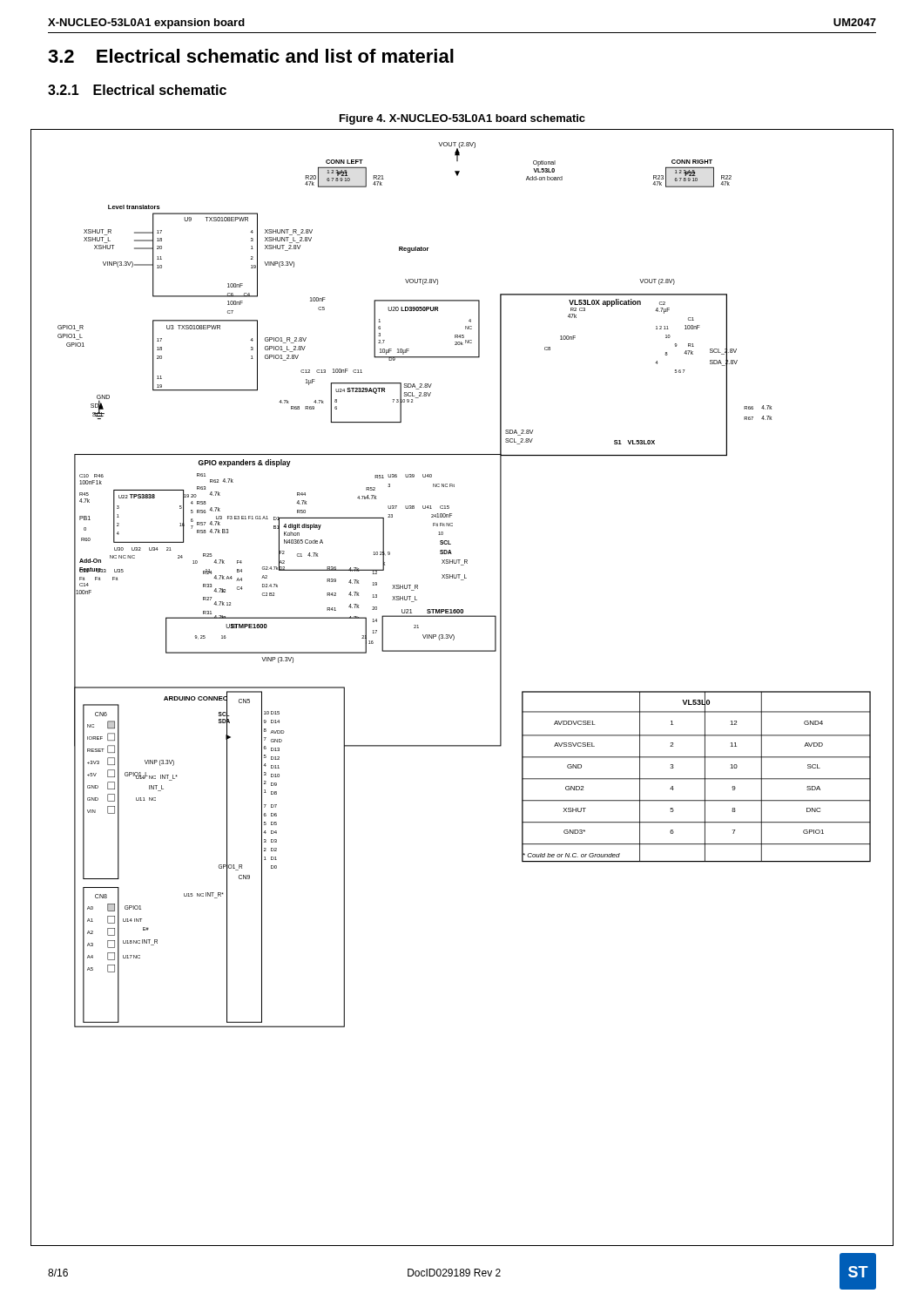Locate the engineering diagram
Screen dimensions: 1307x924
click(462, 687)
